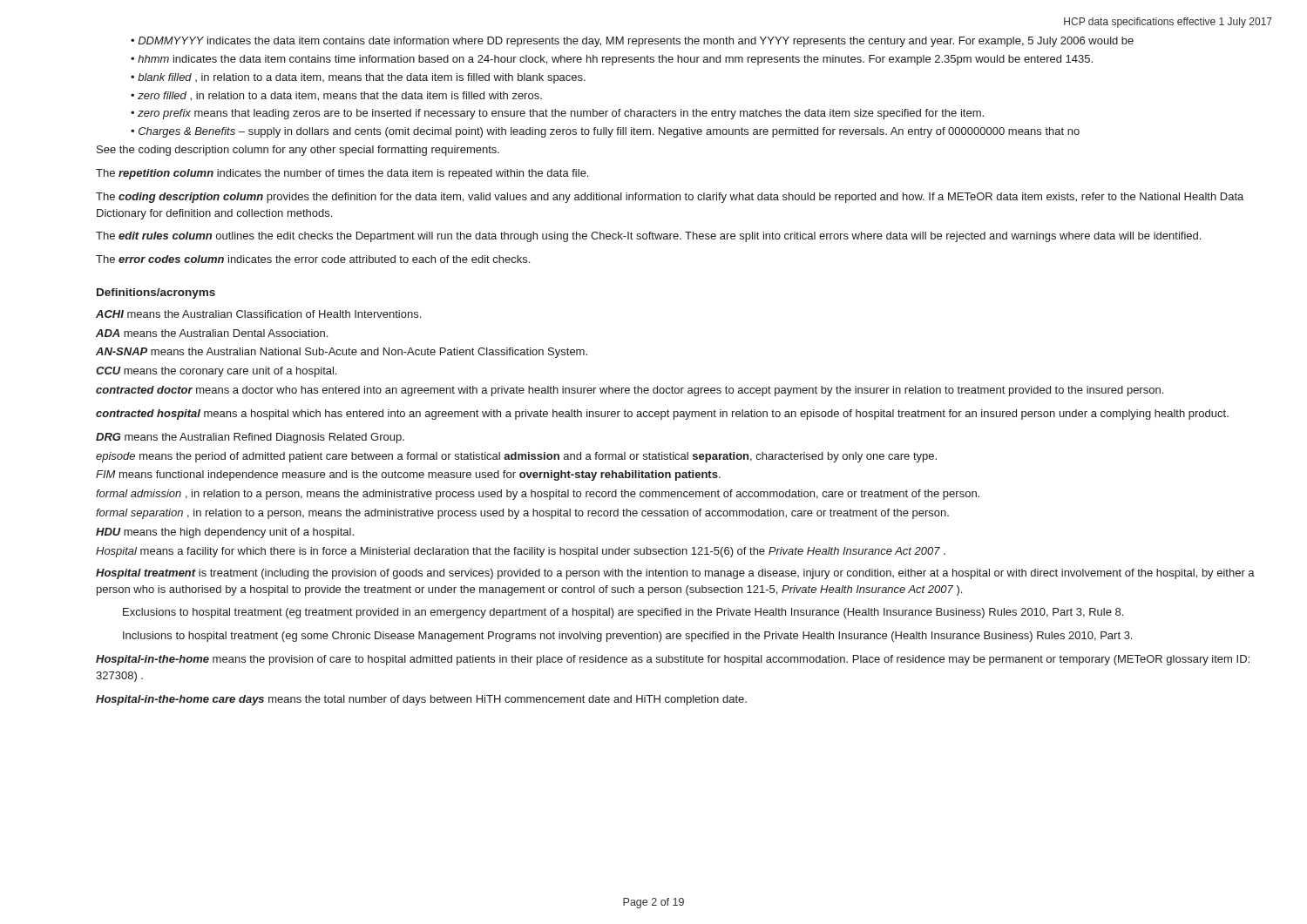
Task: Point to the block starting "Hospital treatment is treatment (including"
Action: [x=675, y=581]
